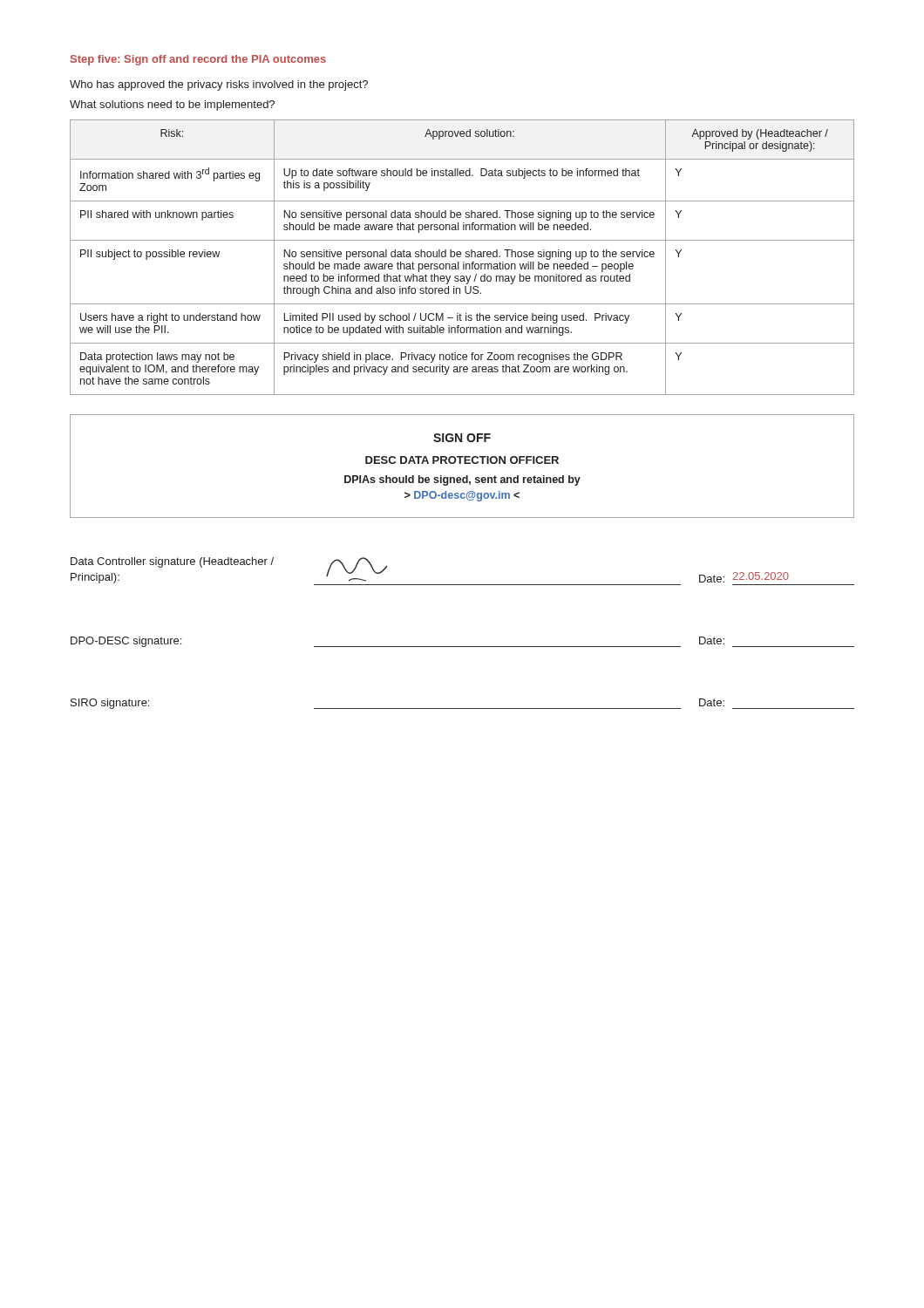The height and width of the screenshot is (1308, 924).
Task: Click on the passage starting "Who has approved the"
Action: 219,84
